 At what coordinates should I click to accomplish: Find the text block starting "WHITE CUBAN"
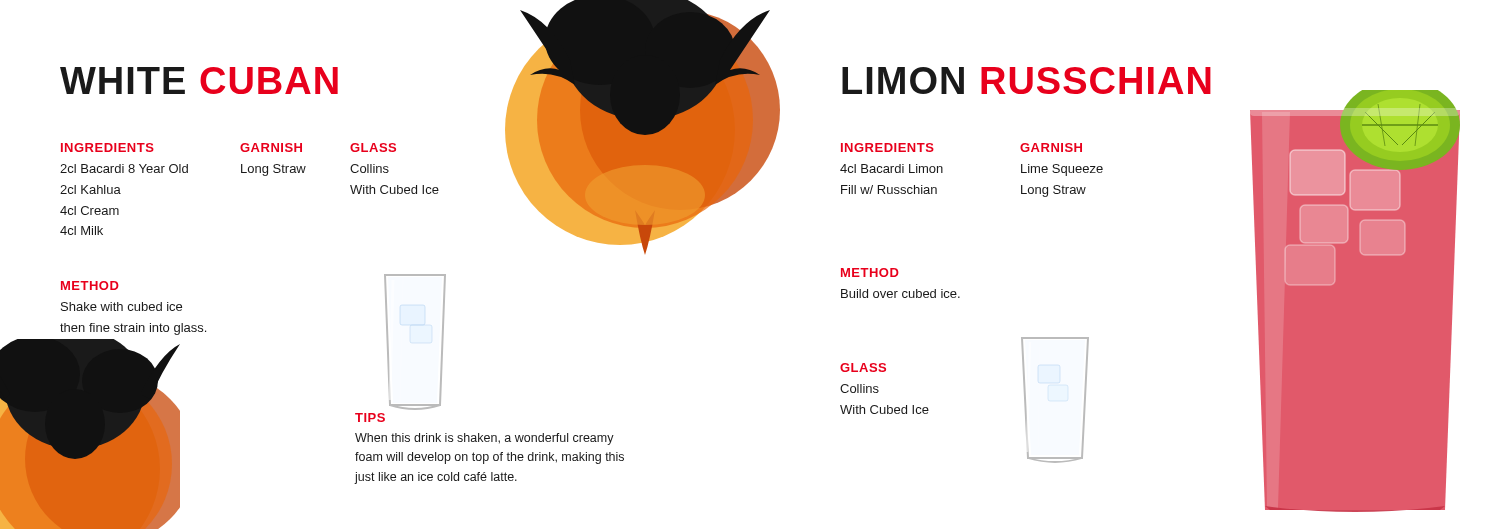[201, 81]
